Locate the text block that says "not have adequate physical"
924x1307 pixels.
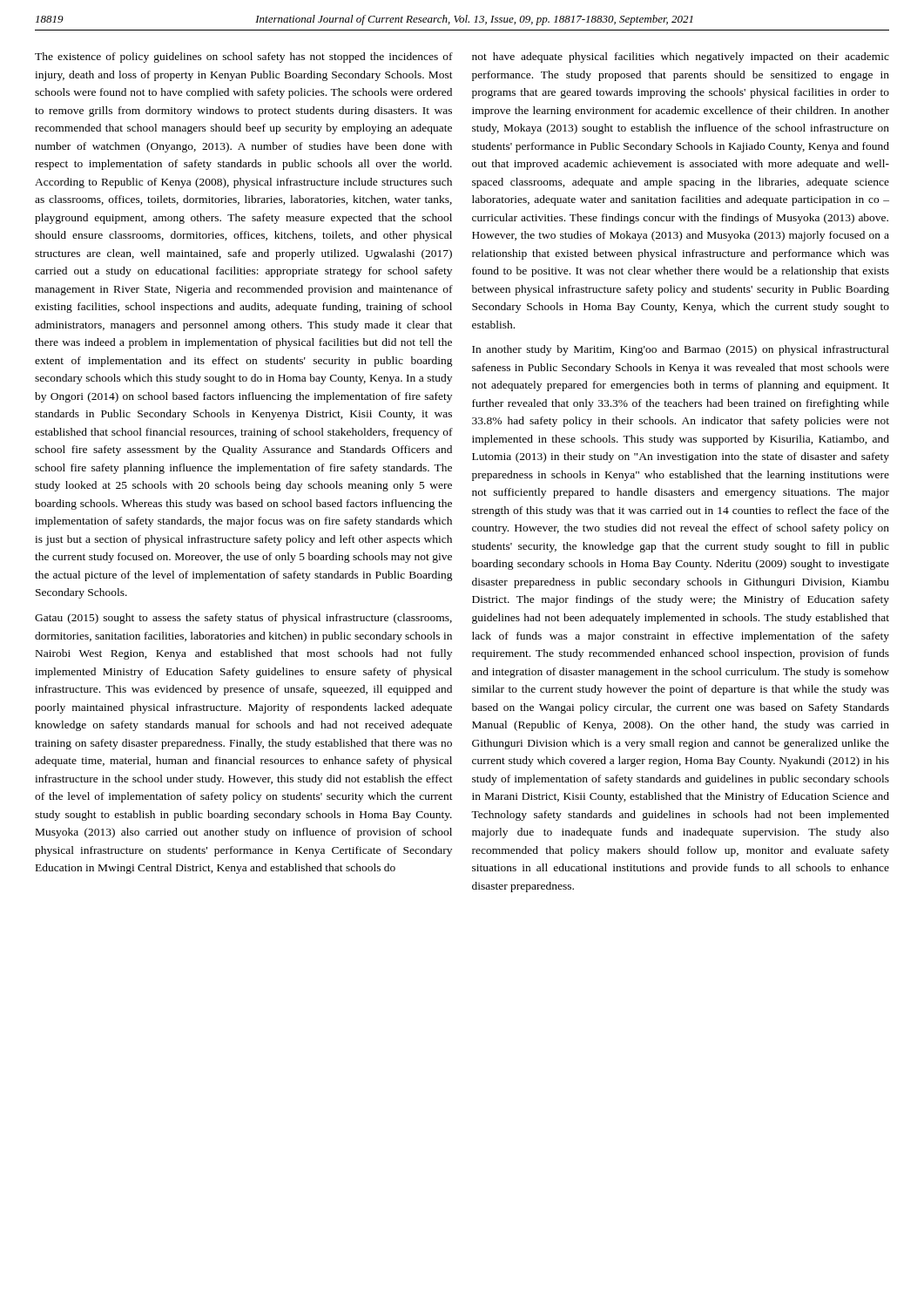(x=680, y=472)
